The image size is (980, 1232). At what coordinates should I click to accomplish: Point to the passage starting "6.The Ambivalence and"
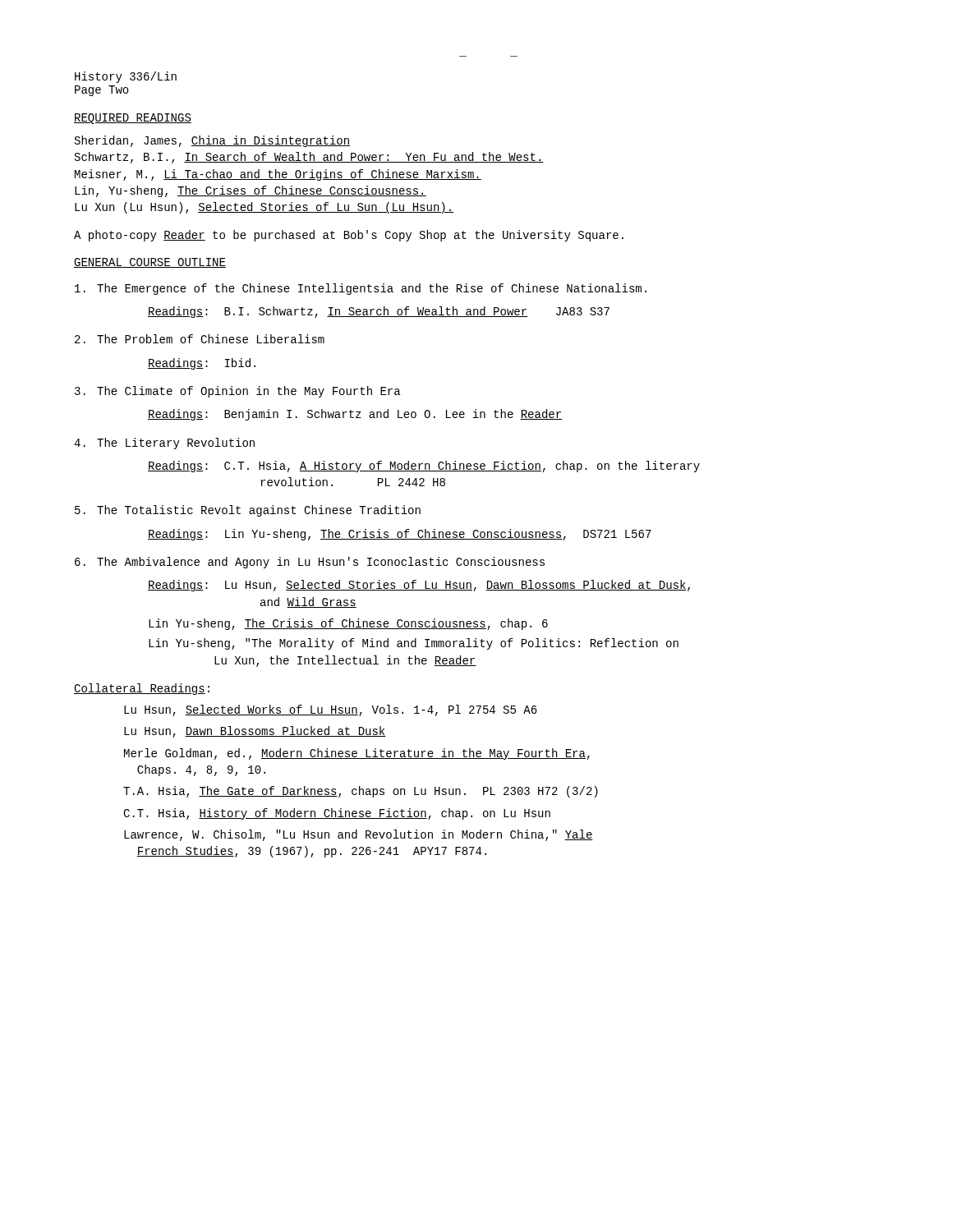[463, 563]
